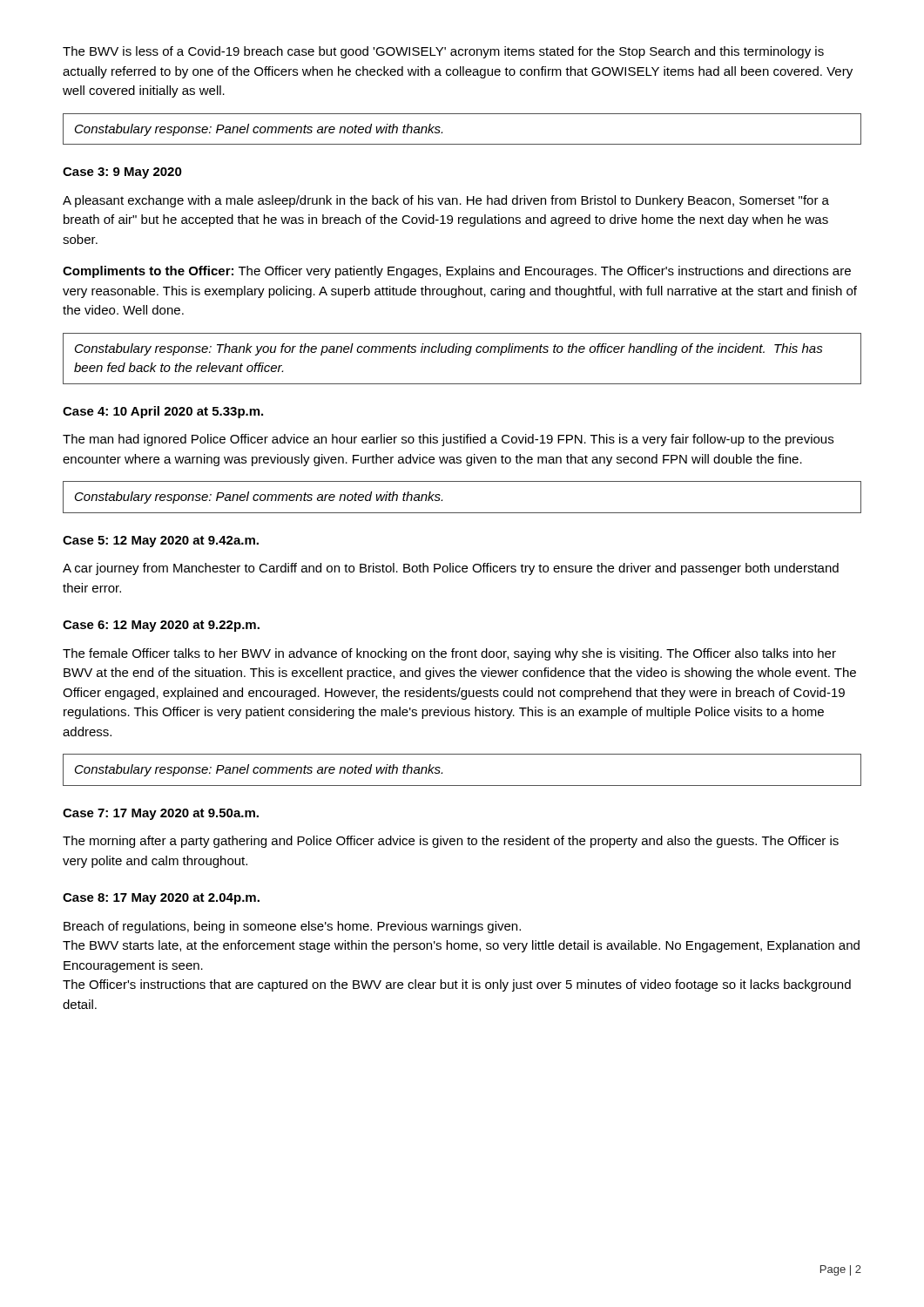Select the text block that reads "Compliments to the Officer: The Officer"
The width and height of the screenshot is (924, 1307).
pyautogui.click(x=460, y=290)
